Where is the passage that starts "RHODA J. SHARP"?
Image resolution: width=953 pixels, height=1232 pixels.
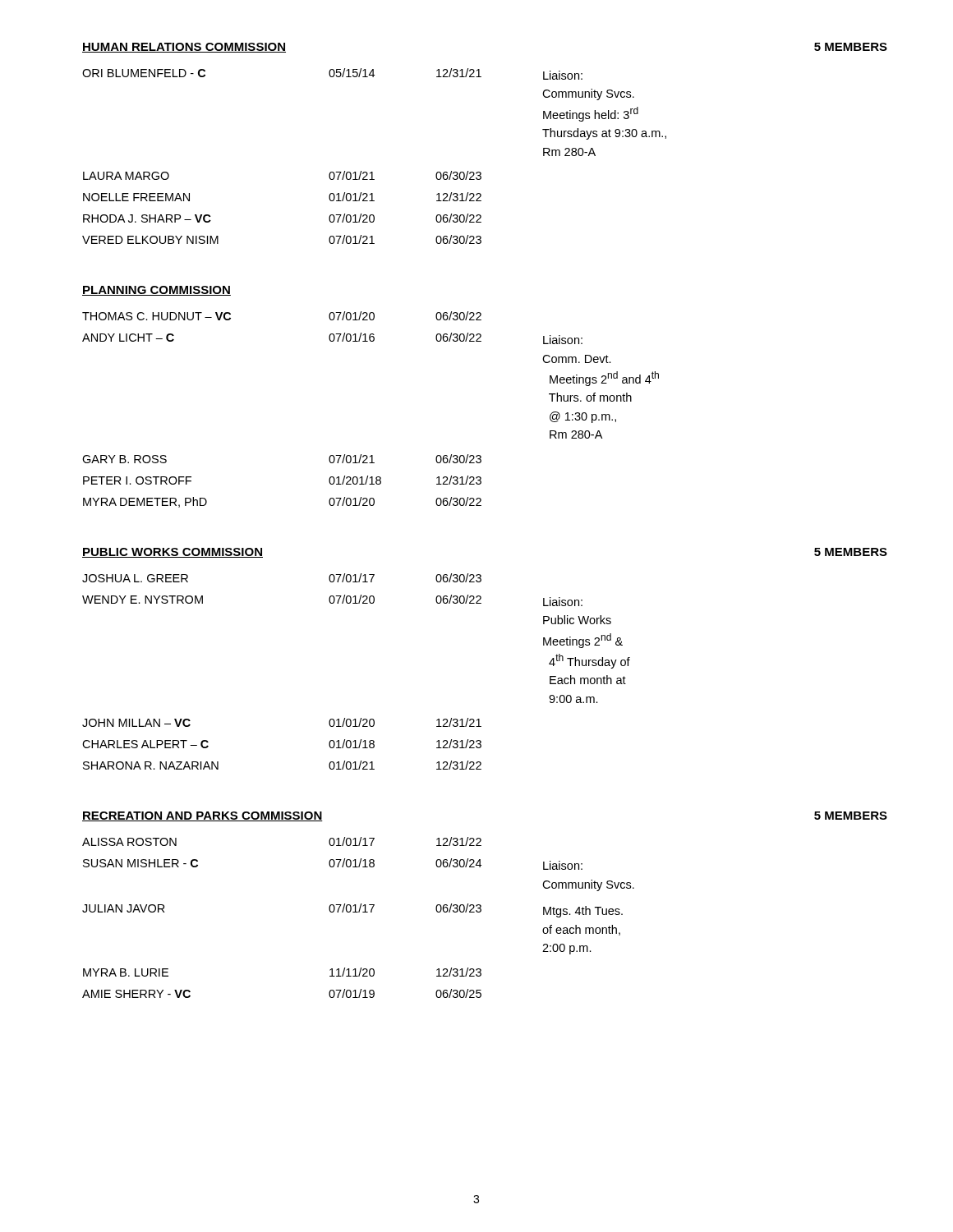tap(485, 219)
